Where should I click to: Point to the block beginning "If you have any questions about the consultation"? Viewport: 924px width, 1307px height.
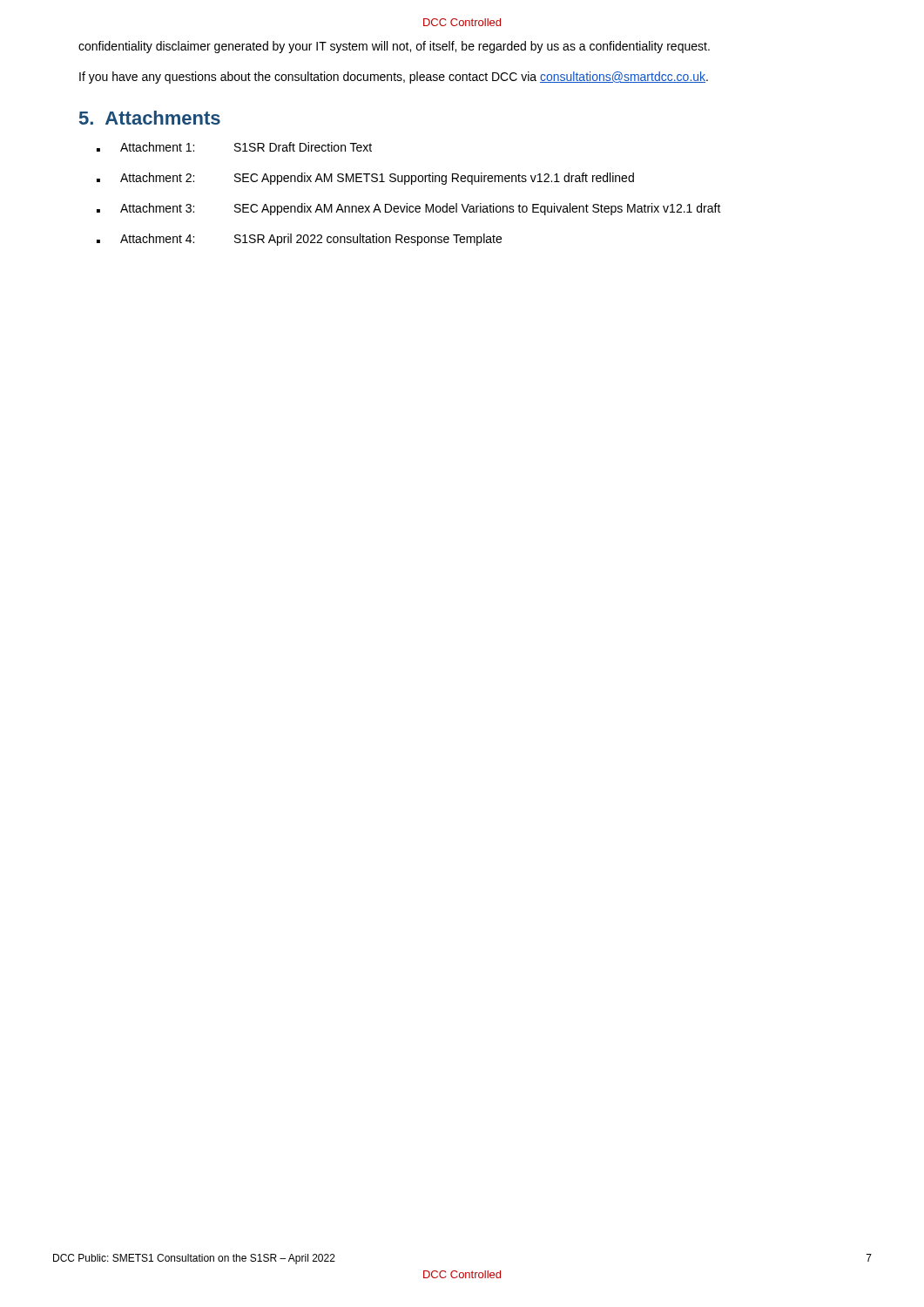(394, 77)
